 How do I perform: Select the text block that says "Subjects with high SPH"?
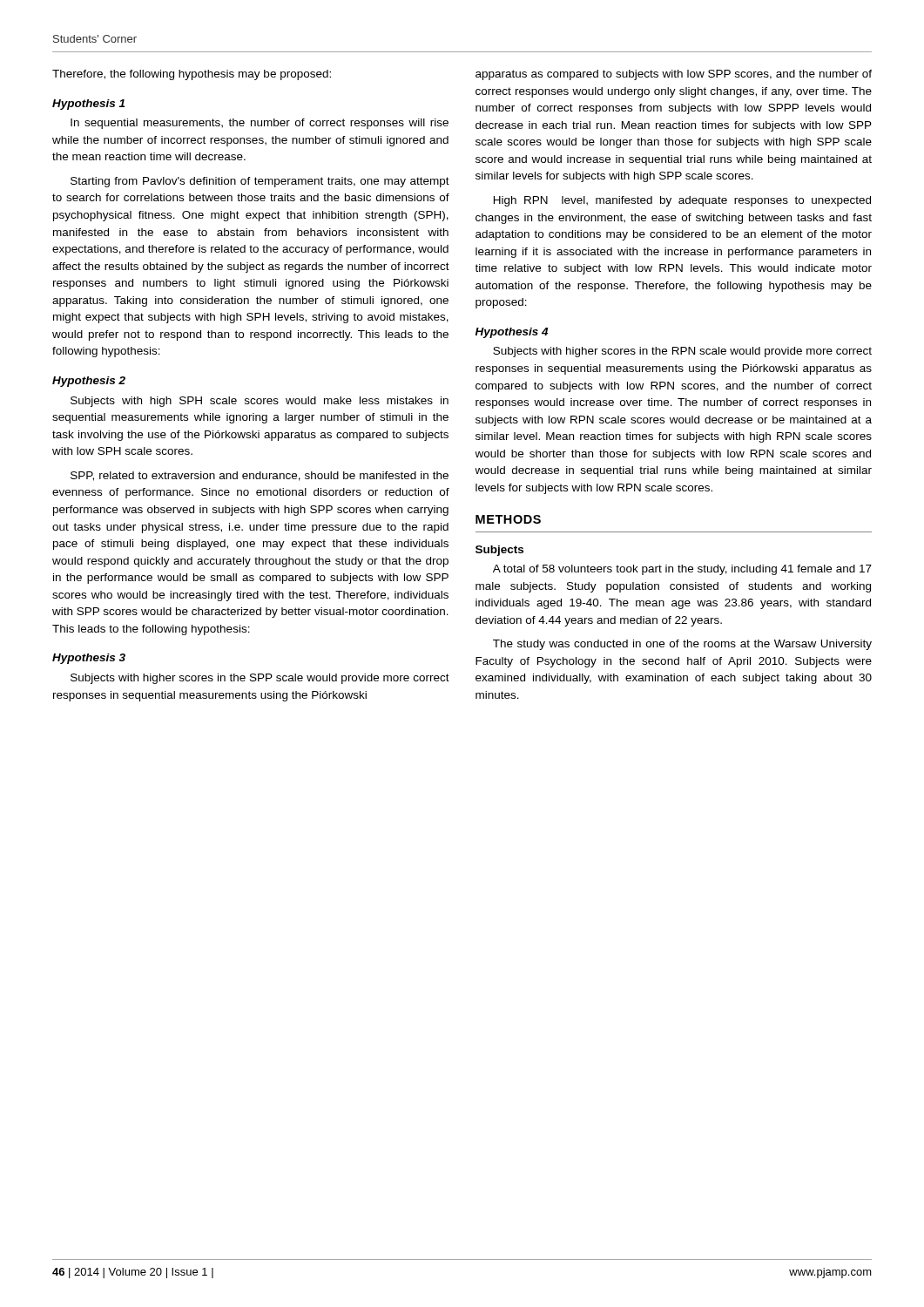251,515
